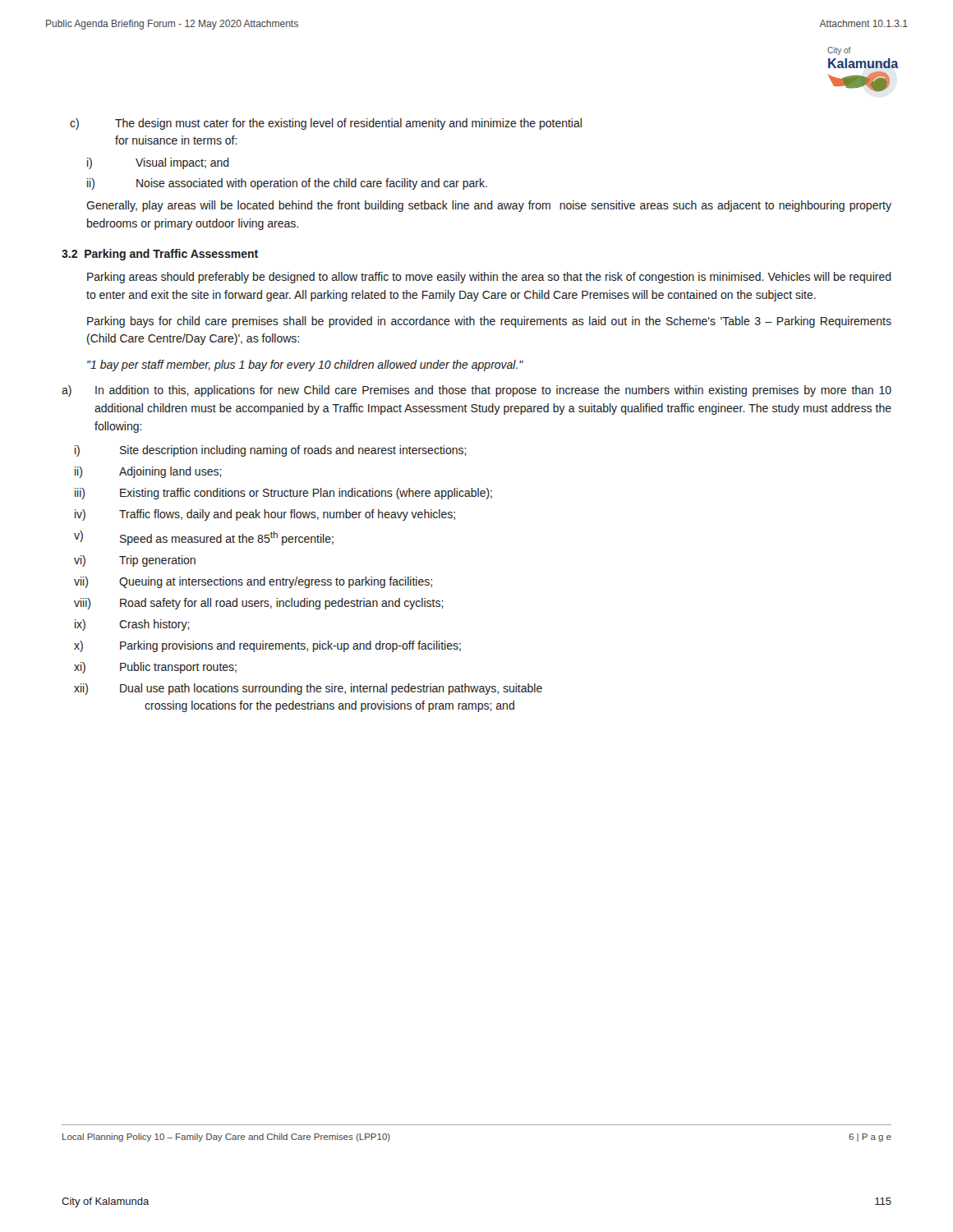Click on the logo

point(850,71)
